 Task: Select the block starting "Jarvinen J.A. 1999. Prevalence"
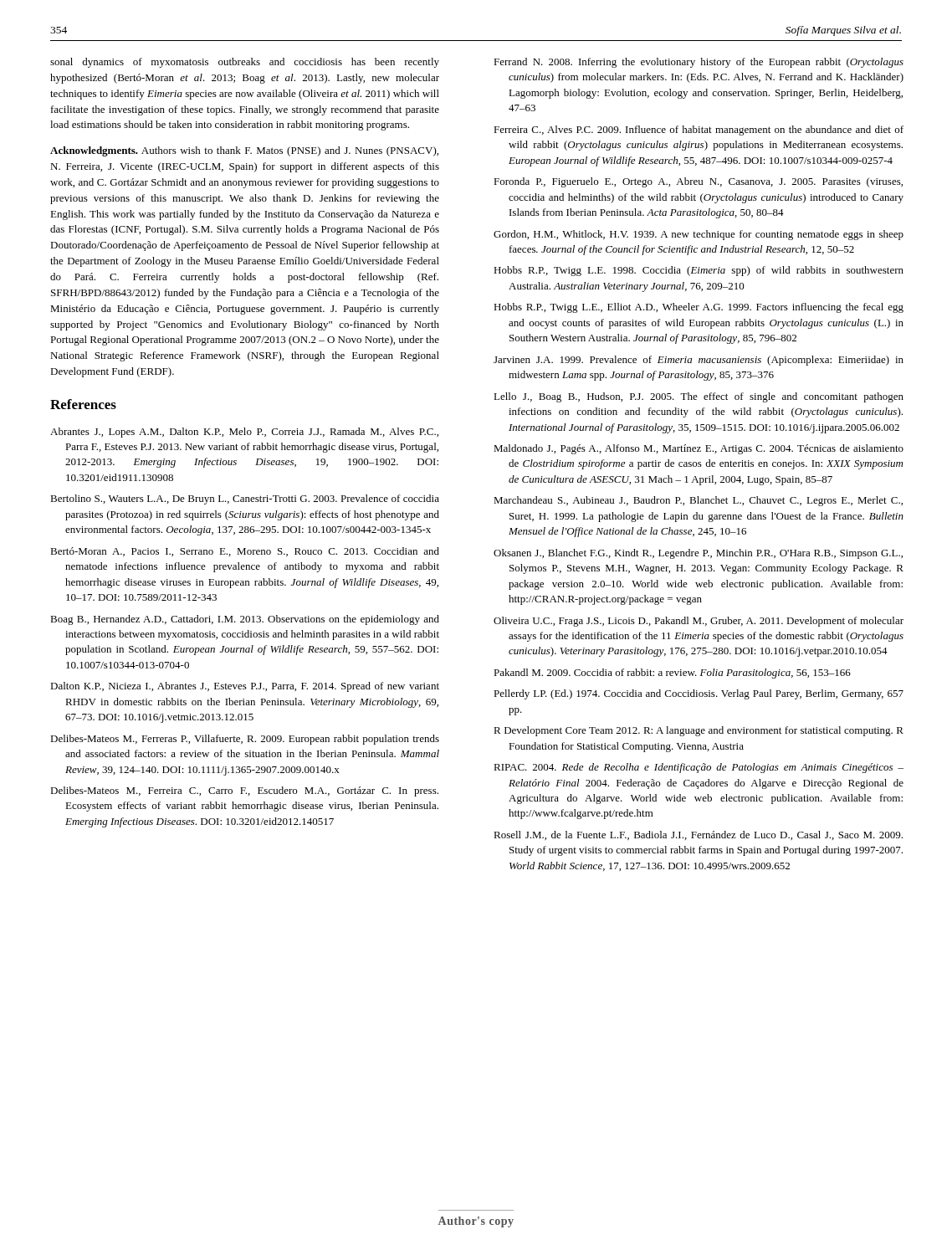coord(699,367)
